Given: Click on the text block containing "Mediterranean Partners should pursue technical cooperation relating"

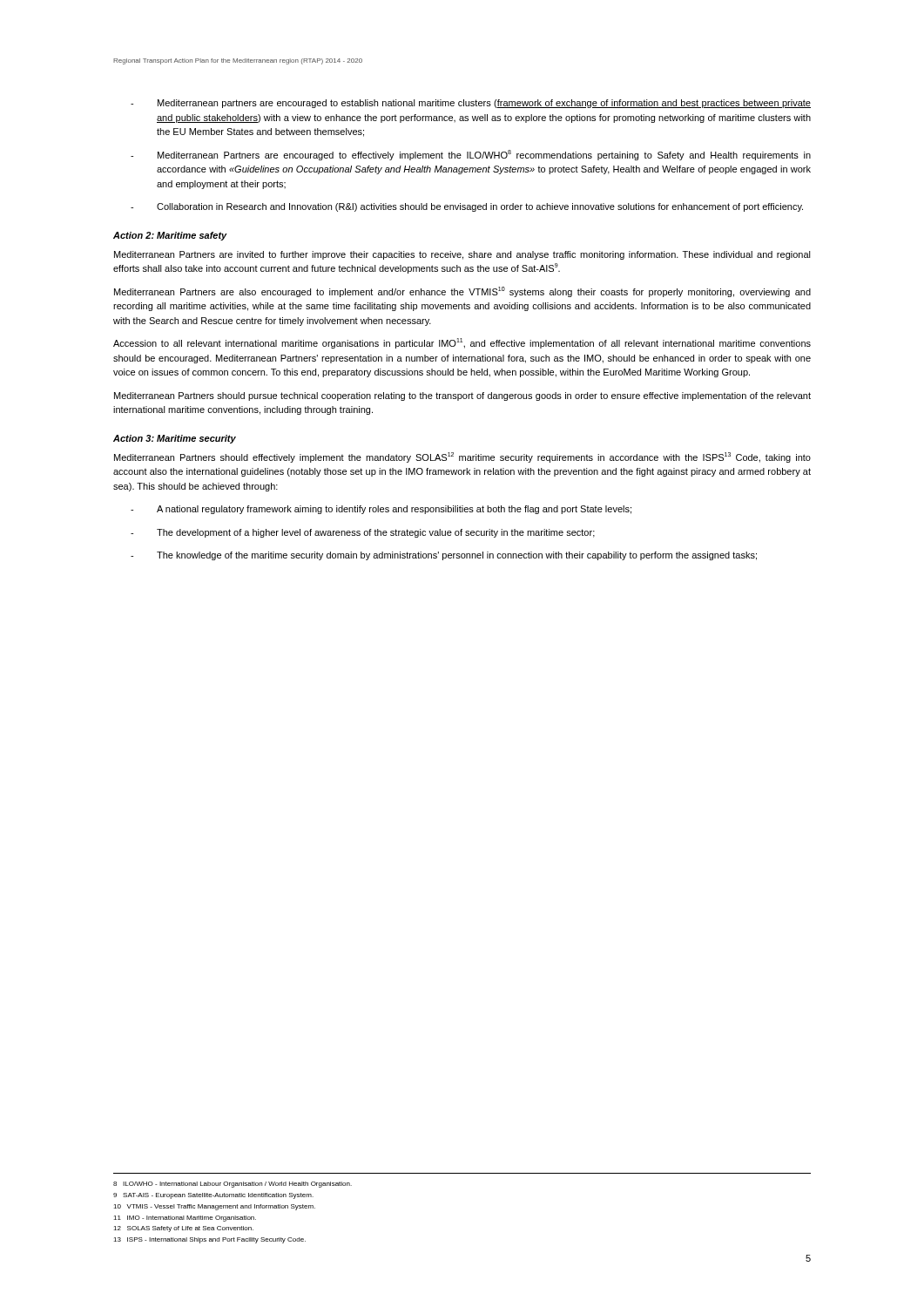Looking at the screenshot, I should (462, 402).
